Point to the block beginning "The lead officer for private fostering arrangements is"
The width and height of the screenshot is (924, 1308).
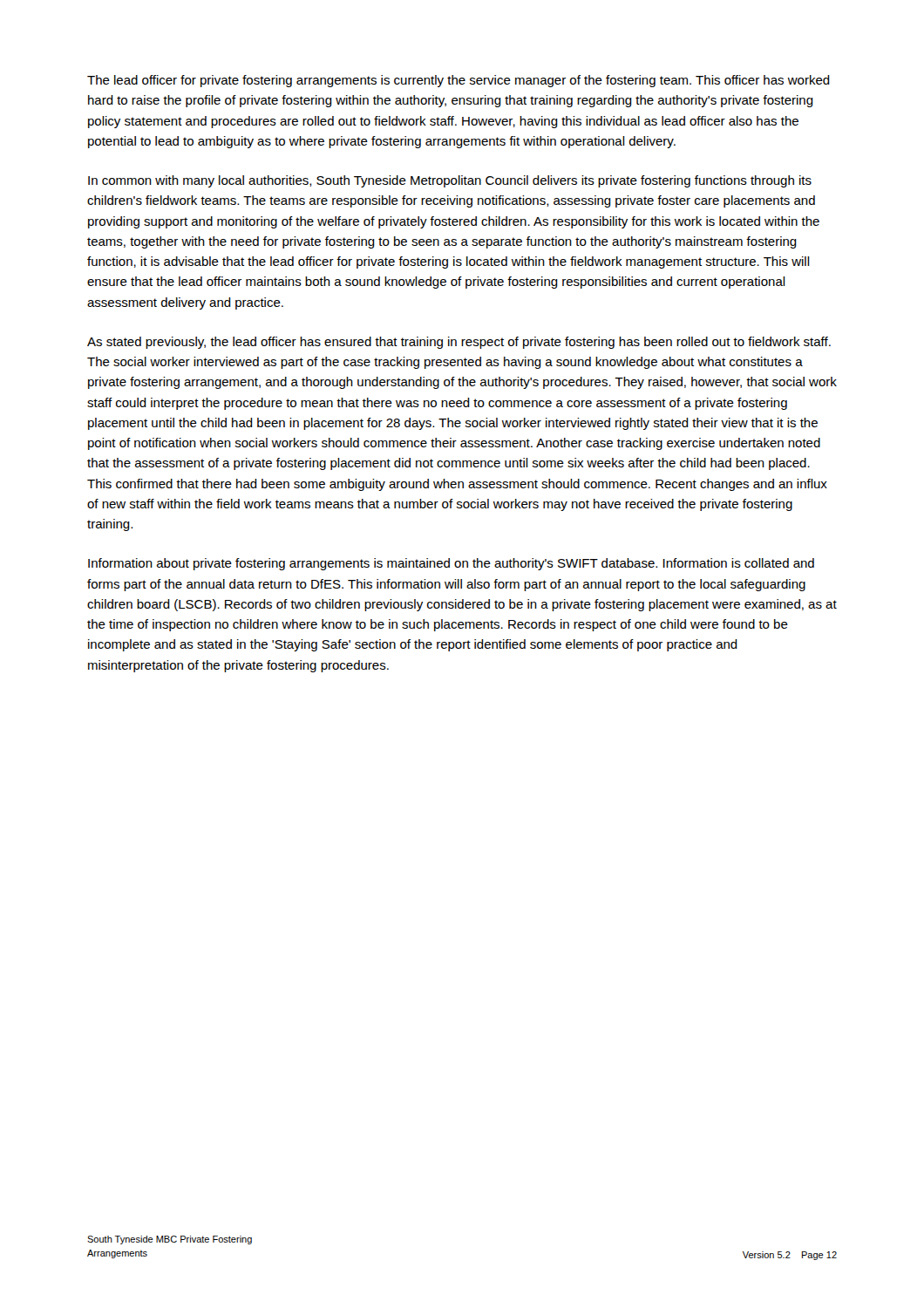(x=459, y=110)
